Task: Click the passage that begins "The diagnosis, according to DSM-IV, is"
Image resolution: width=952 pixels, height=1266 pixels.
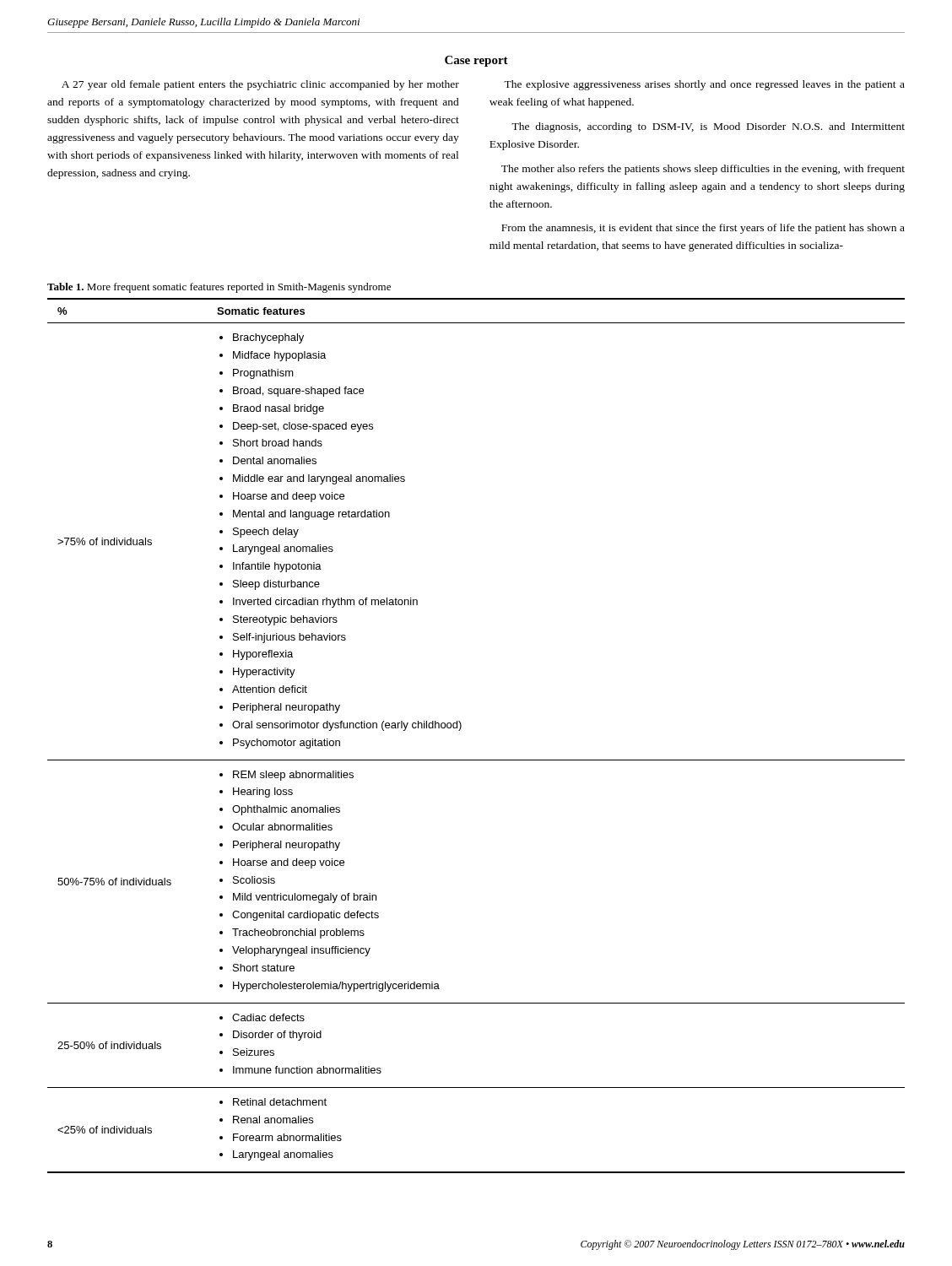Action: pos(697,135)
